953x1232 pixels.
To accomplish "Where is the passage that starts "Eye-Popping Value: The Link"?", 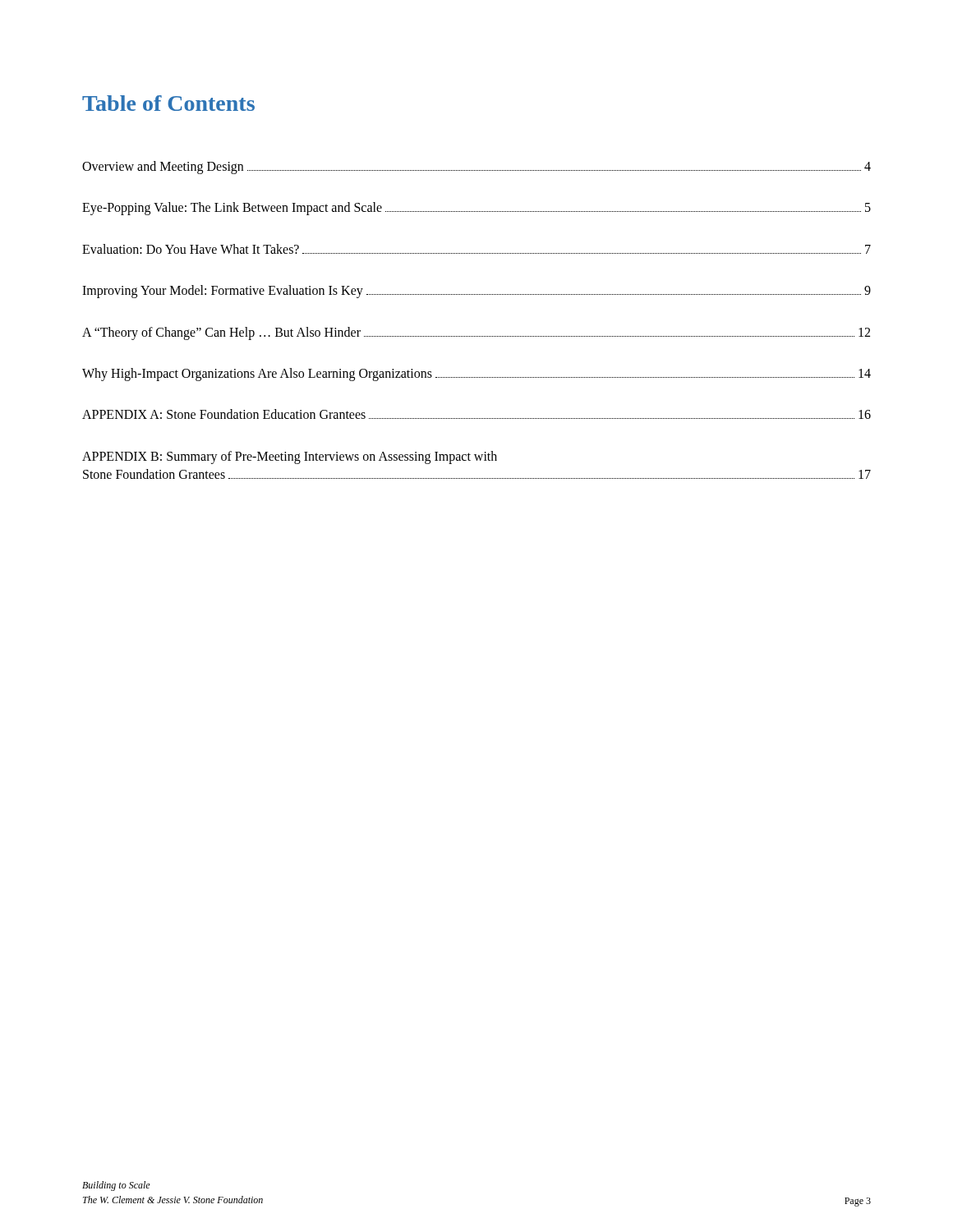I will click(476, 208).
